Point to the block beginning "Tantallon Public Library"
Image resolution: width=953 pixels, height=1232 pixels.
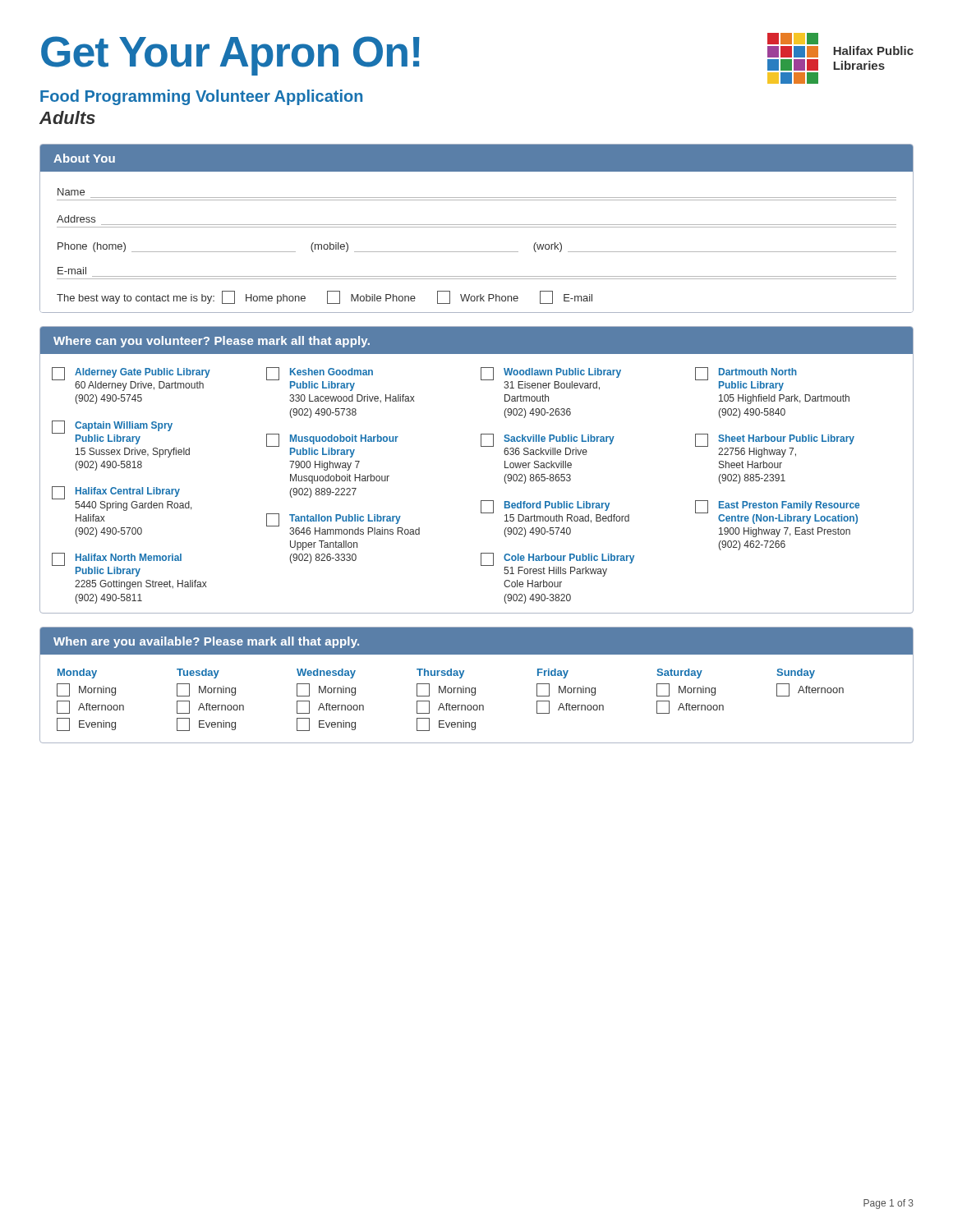click(343, 538)
